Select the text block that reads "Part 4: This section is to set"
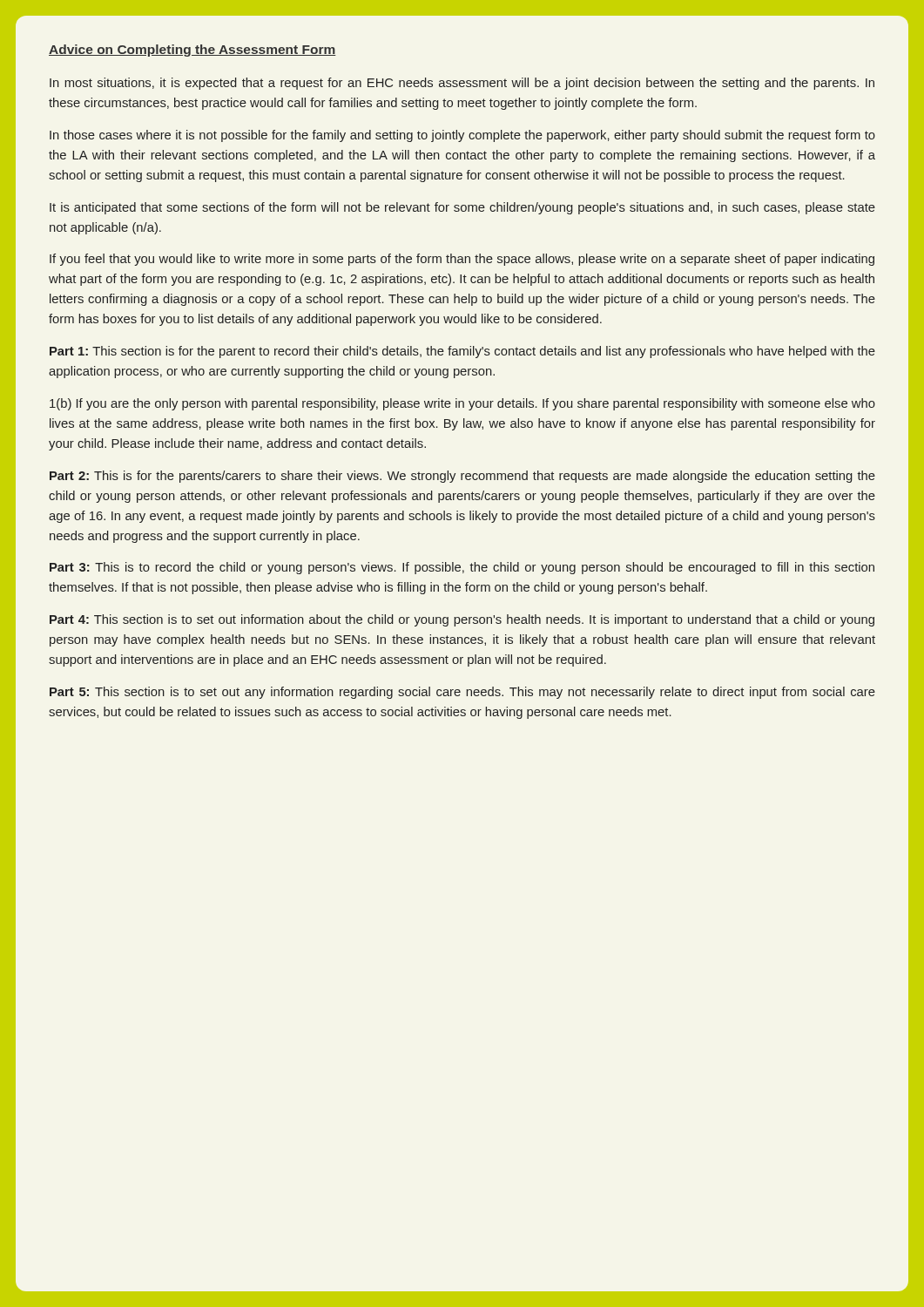 [x=462, y=640]
